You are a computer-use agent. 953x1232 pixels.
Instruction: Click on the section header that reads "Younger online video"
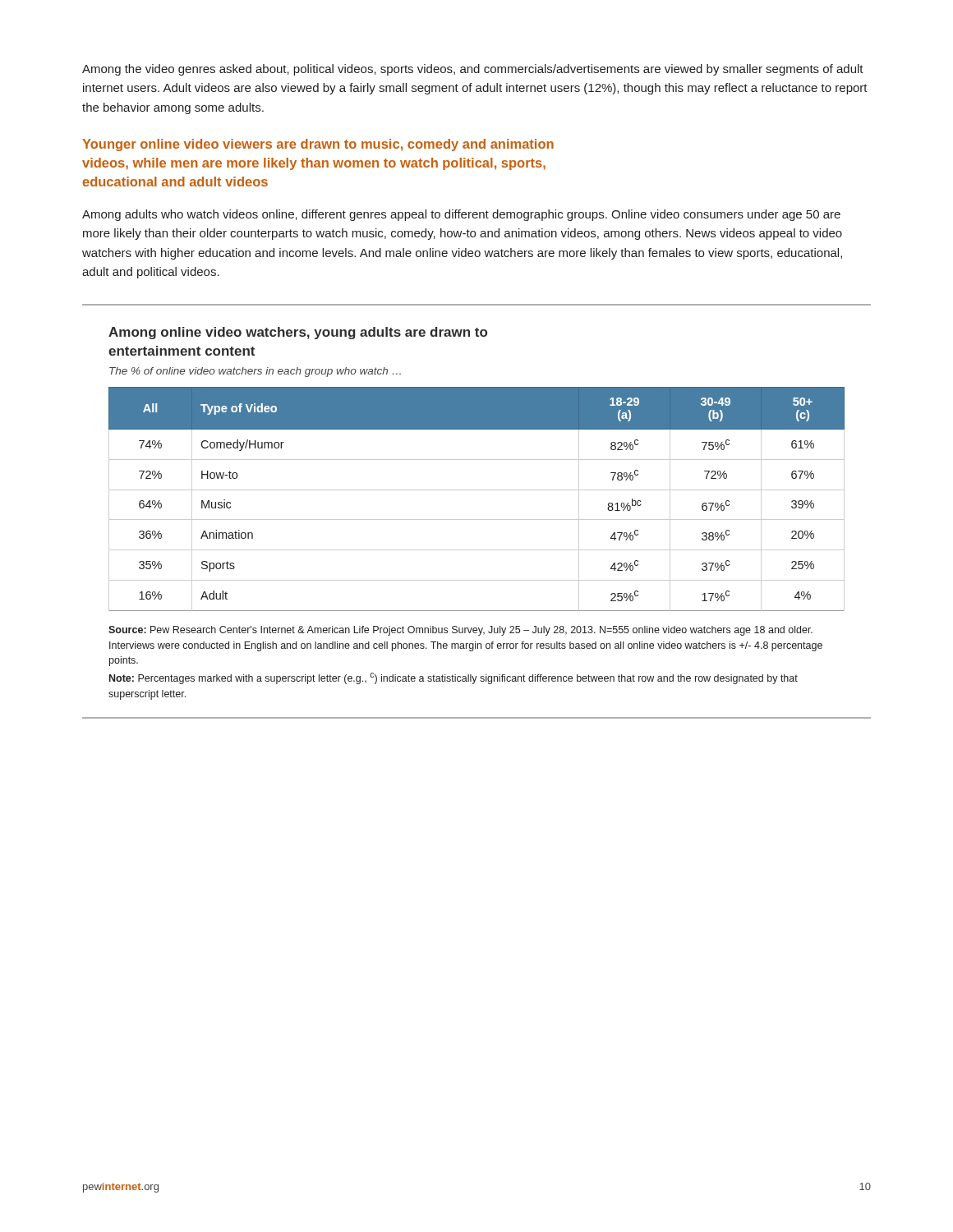[318, 163]
